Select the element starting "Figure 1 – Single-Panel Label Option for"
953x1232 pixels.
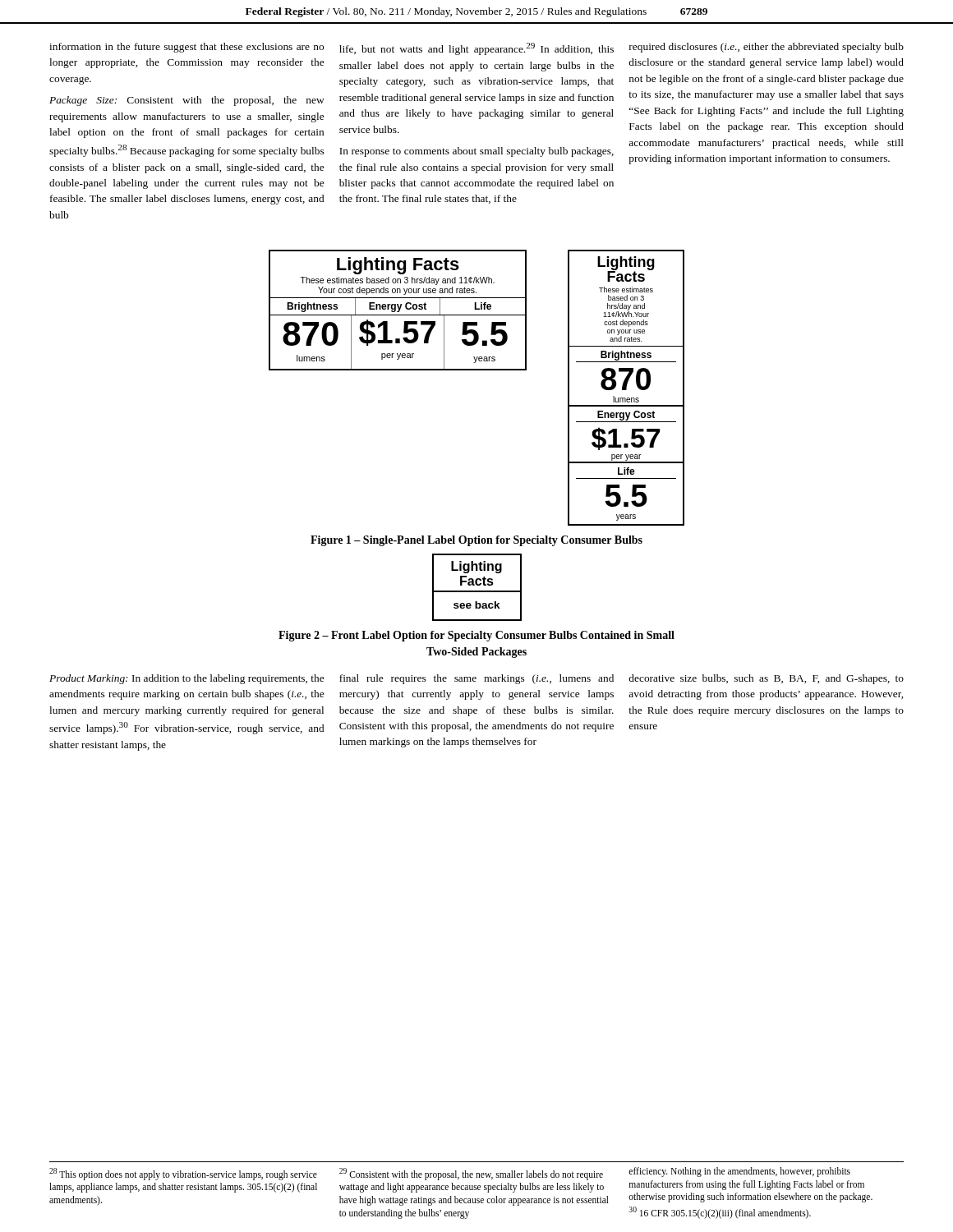pyautogui.click(x=476, y=540)
